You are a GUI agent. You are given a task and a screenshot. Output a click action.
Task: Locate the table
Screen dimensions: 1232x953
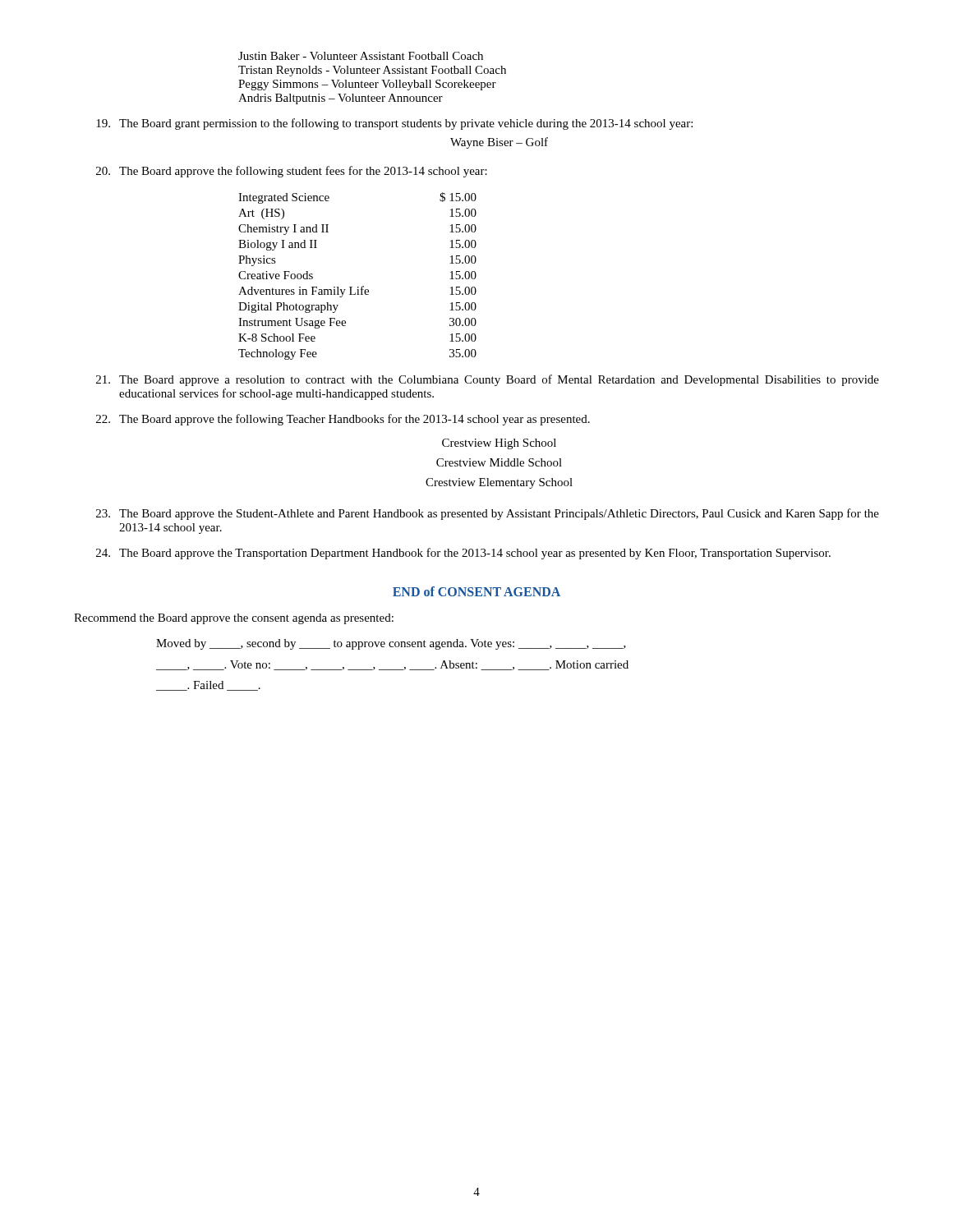coord(559,276)
